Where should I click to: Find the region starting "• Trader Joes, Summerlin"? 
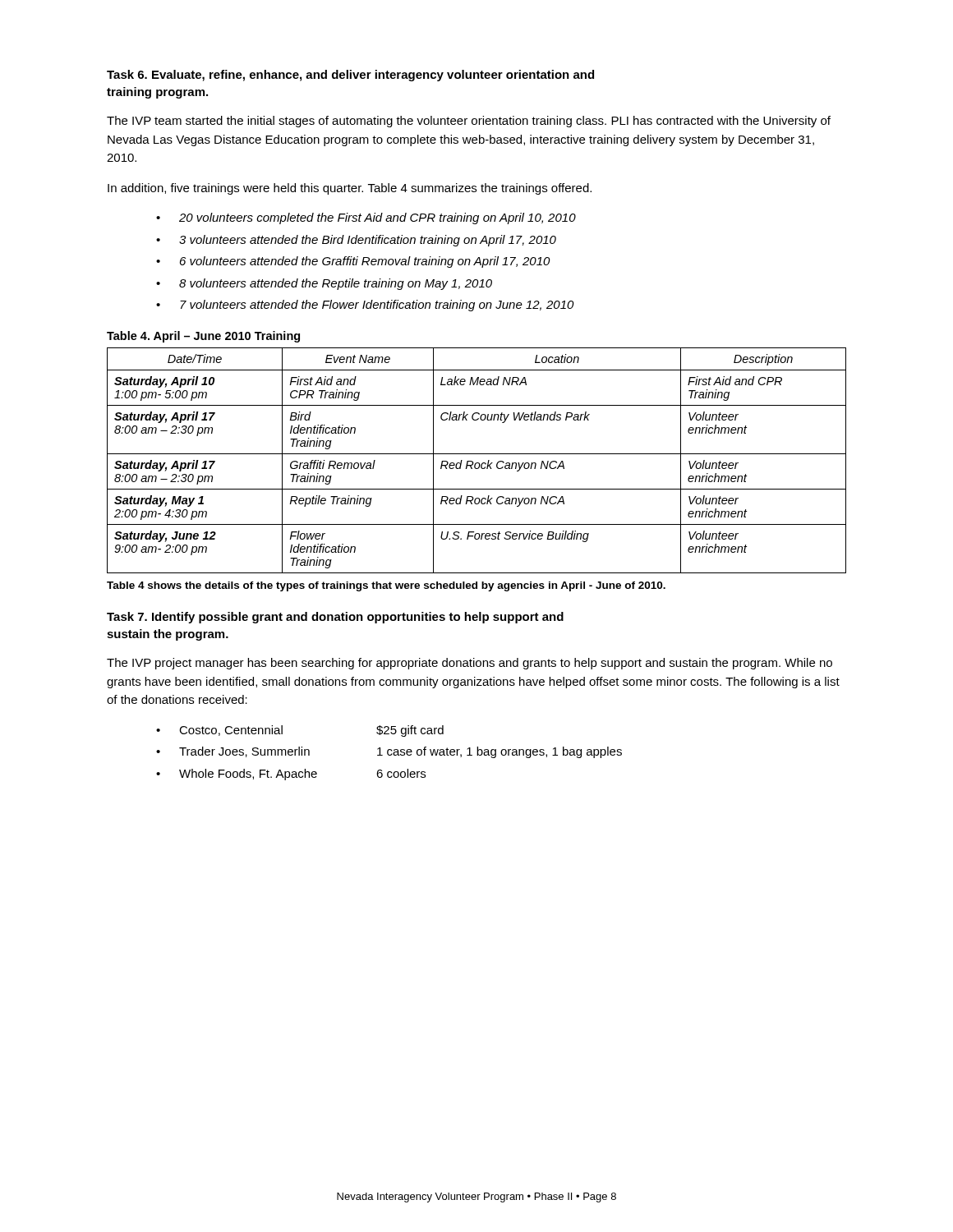click(x=389, y=752)
